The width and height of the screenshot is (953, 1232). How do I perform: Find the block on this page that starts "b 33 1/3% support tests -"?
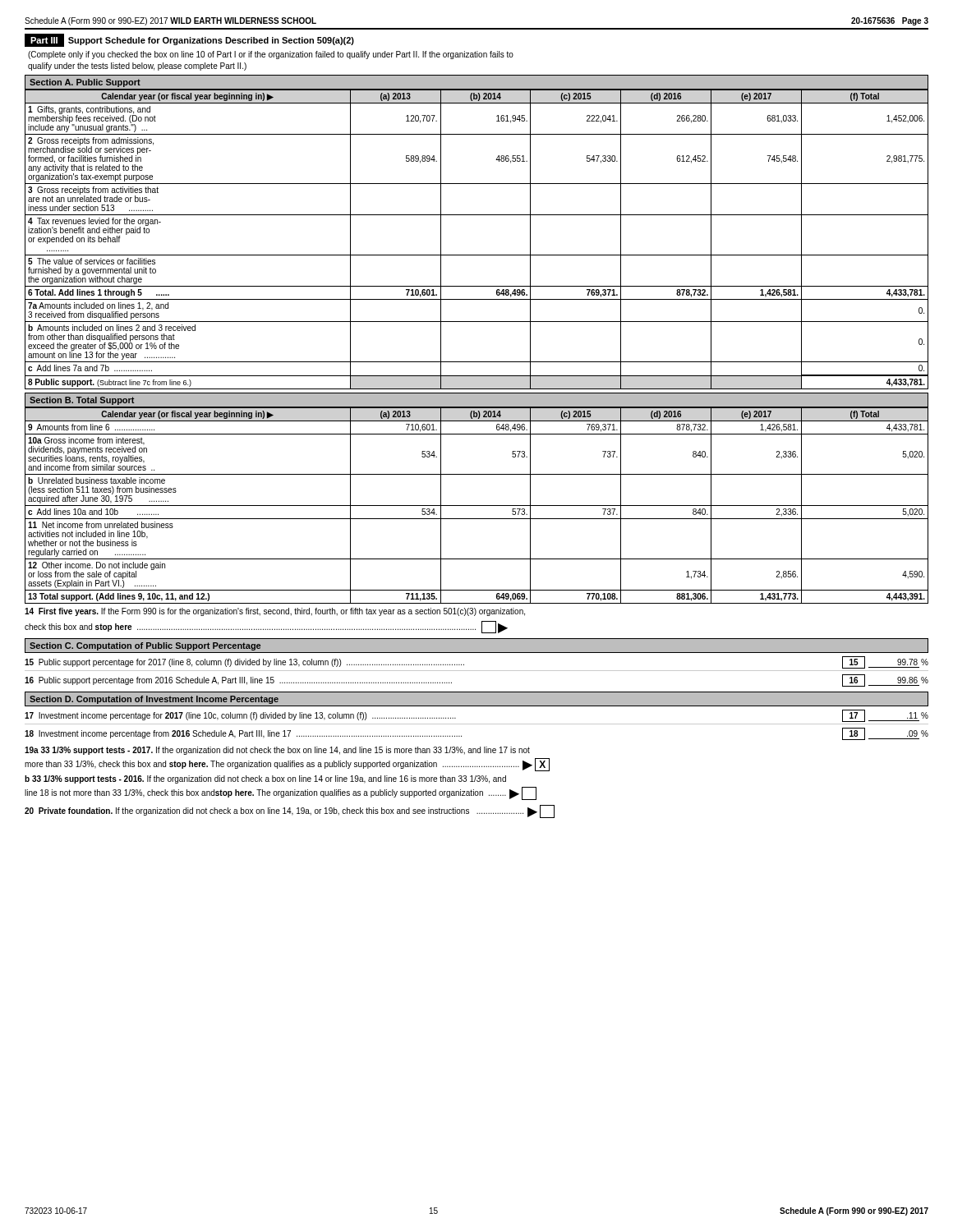(x=266, y=779)
